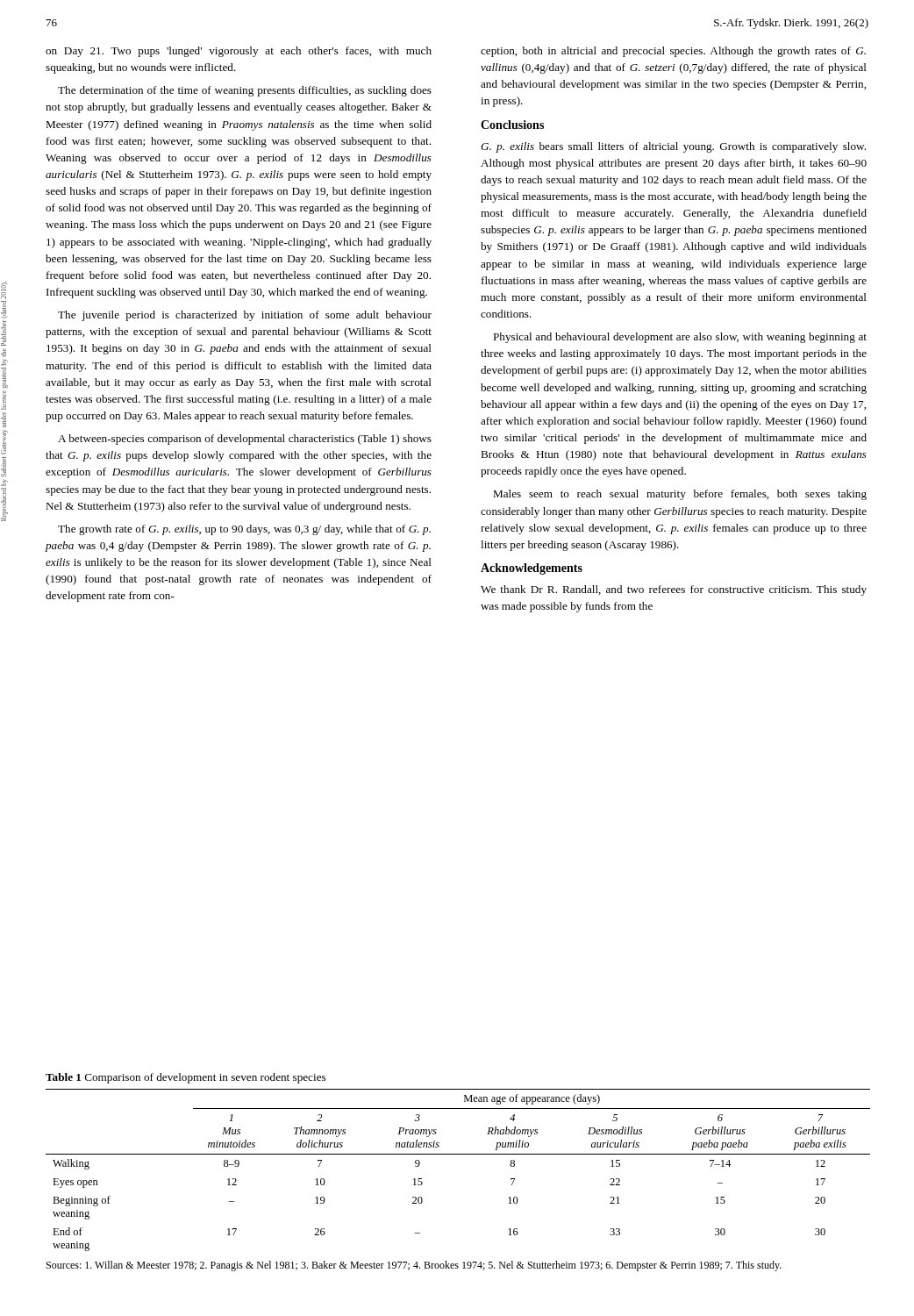Locate a table
Viewport: 914px width, 1316px height.
458,1172
